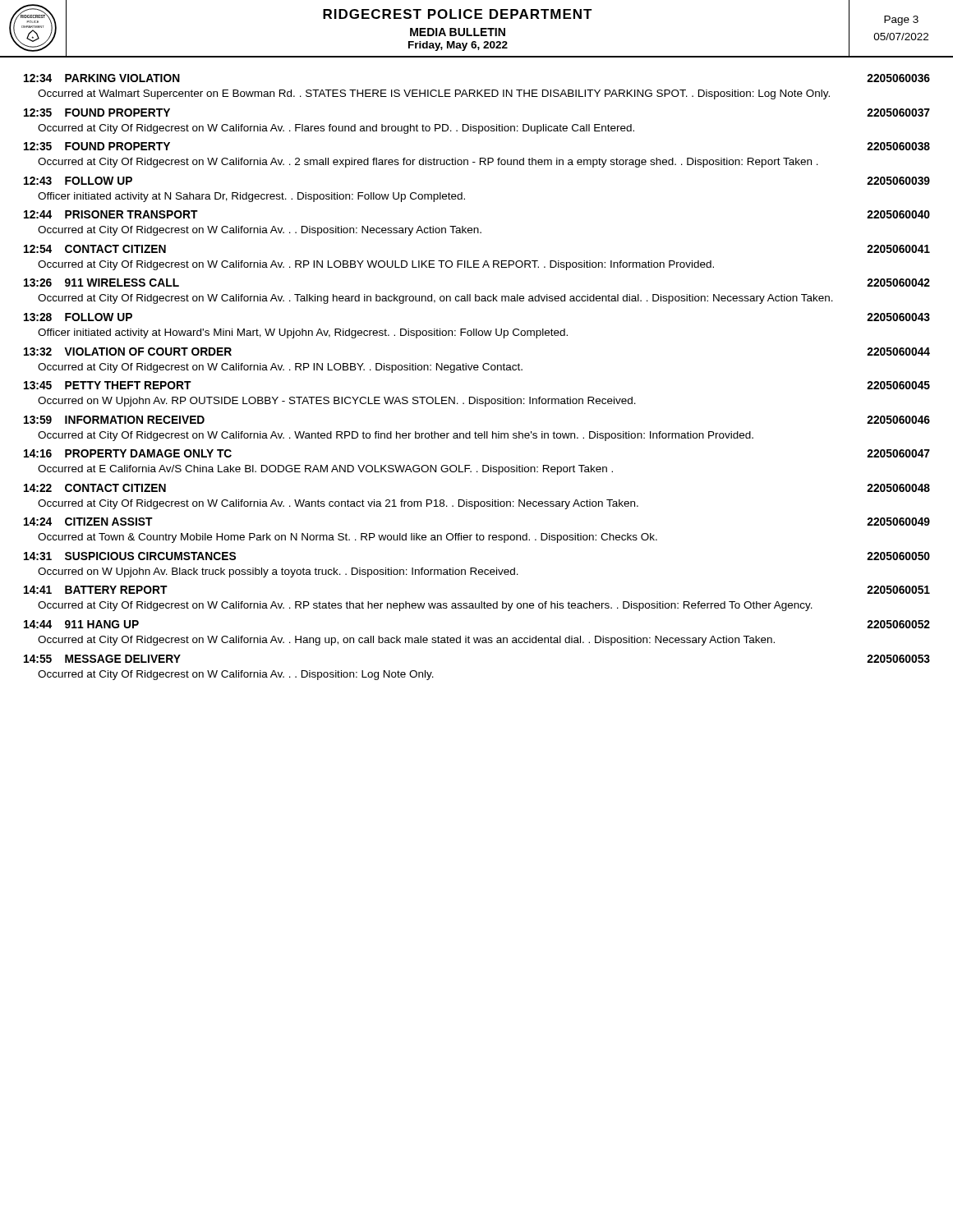This screenshot has height=1232, width=953.
Task: Click the passage that begins "13:28 FOLLOW UP 2205060043 Officer initiated"
Action: [476, 326]
